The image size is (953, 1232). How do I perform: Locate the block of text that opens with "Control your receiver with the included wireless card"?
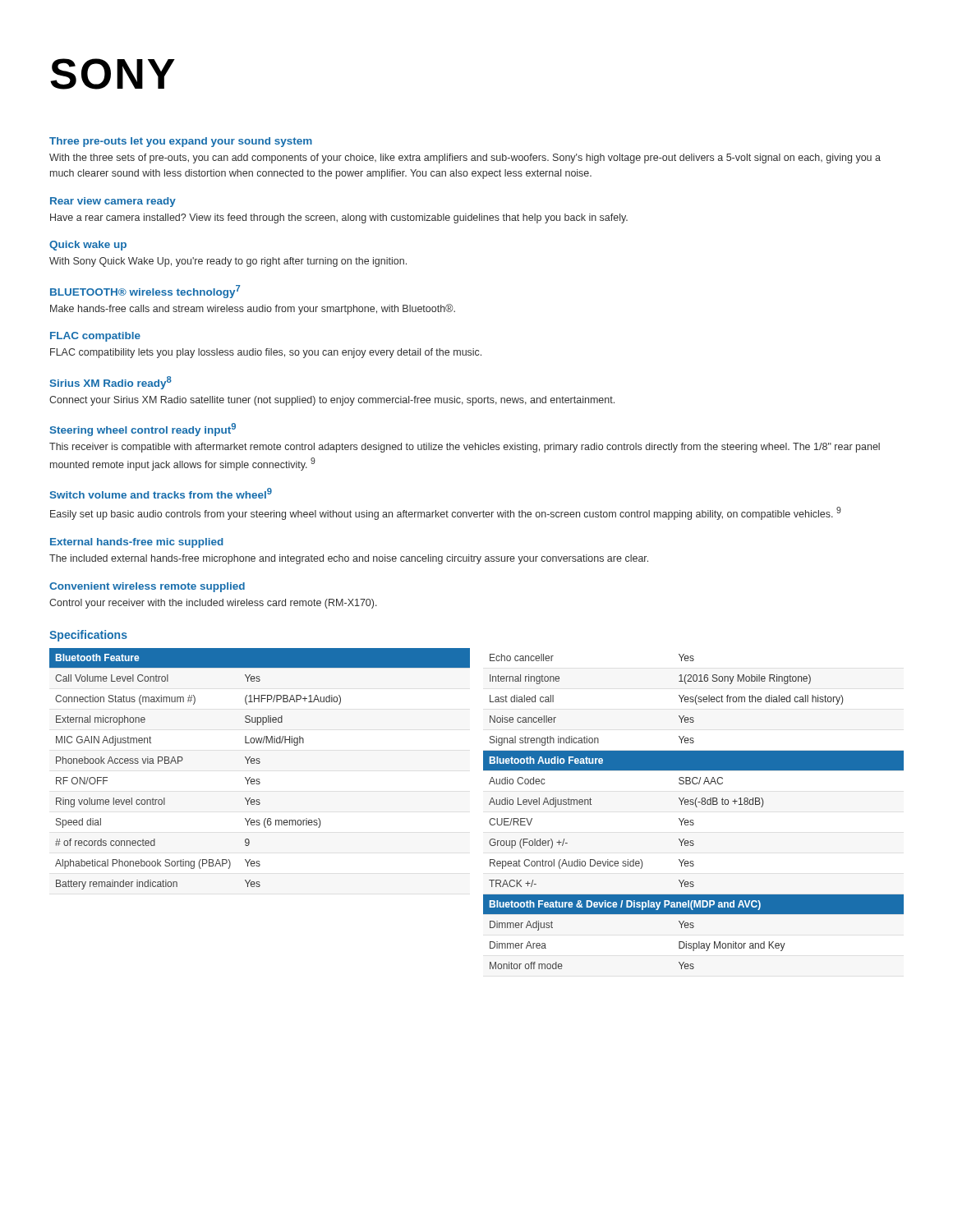click(x=213, y=603)
